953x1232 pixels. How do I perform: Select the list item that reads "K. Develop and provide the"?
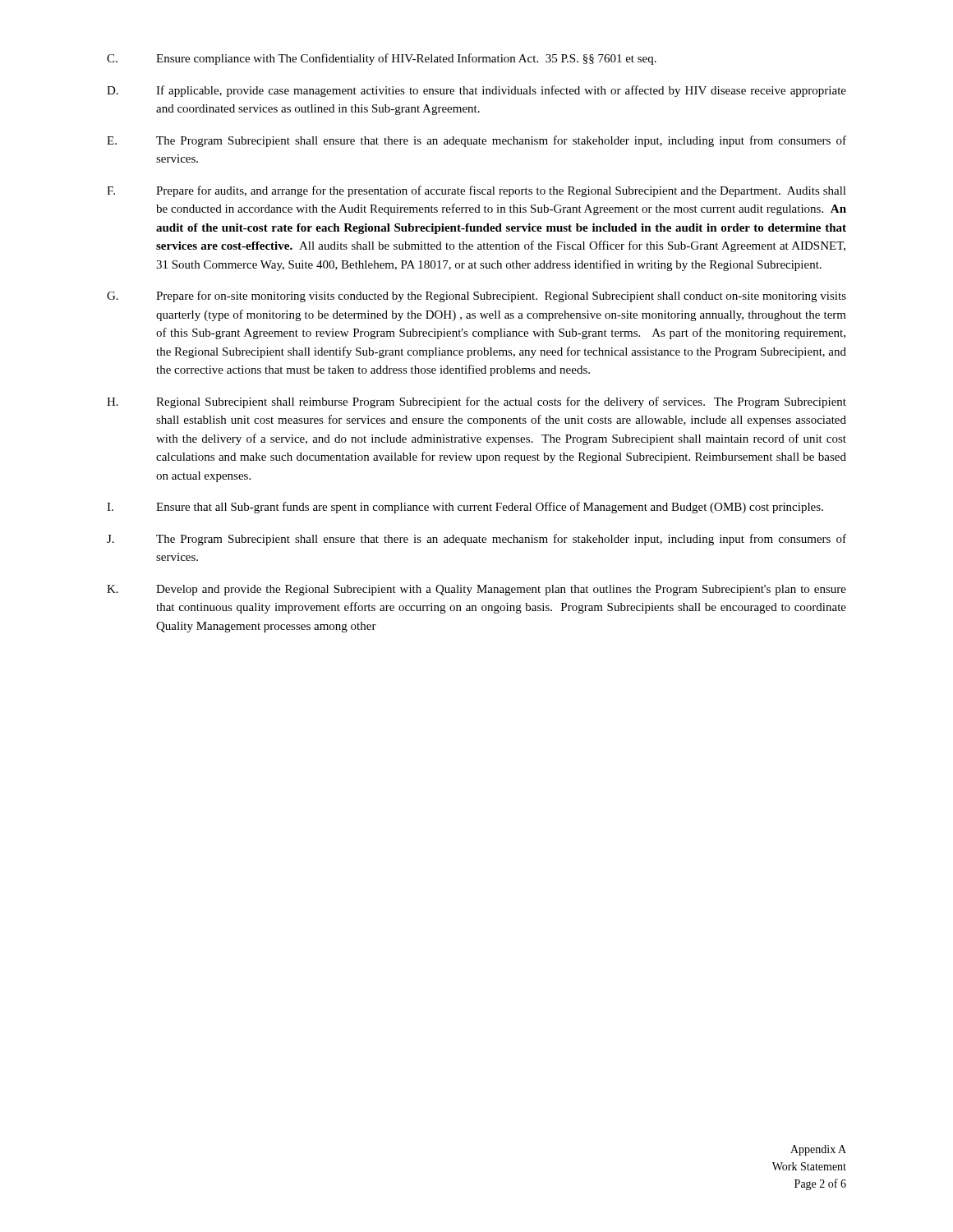[476, 607]
